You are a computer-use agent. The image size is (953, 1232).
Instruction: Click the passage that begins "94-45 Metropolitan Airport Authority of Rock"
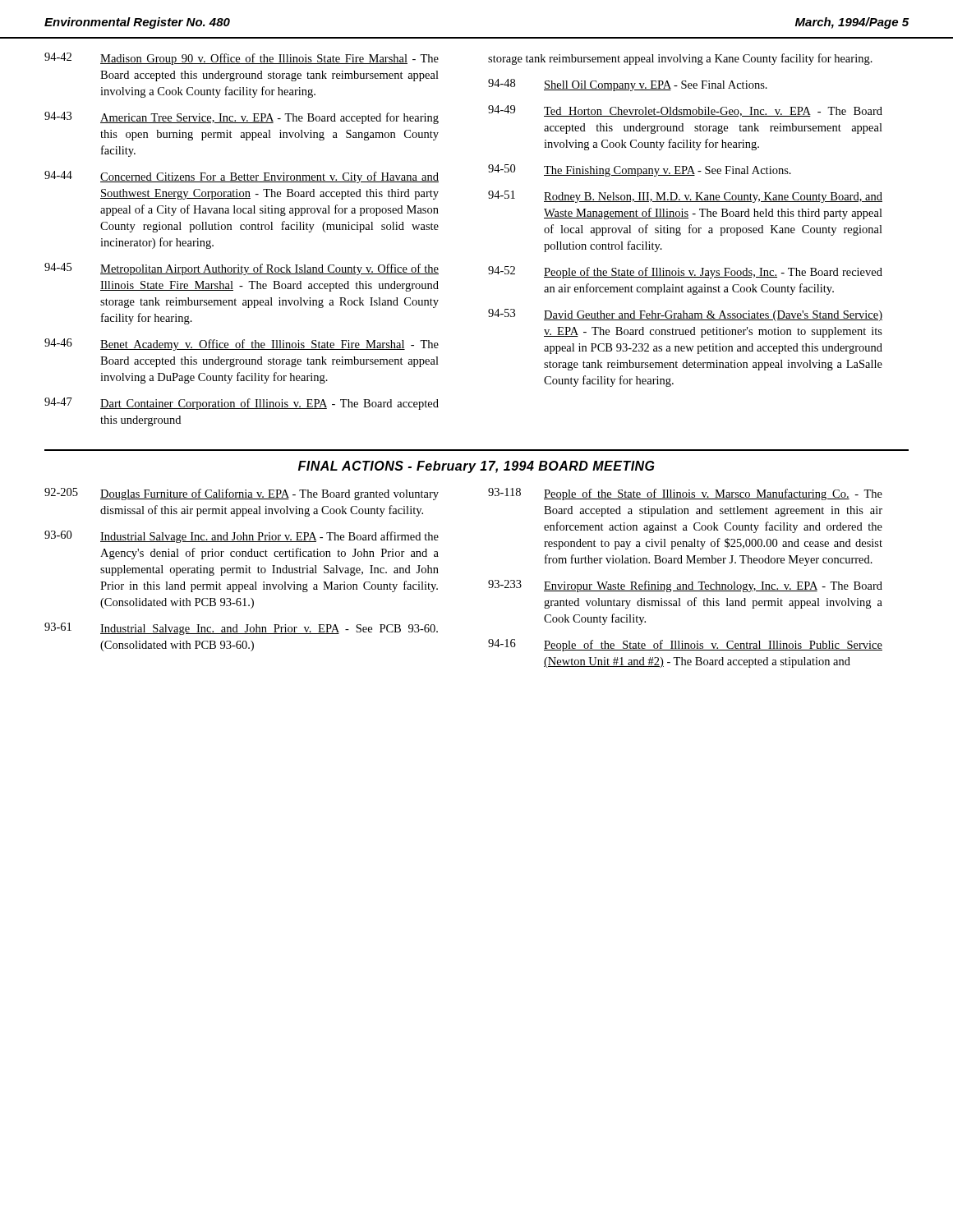click(242, 293)
